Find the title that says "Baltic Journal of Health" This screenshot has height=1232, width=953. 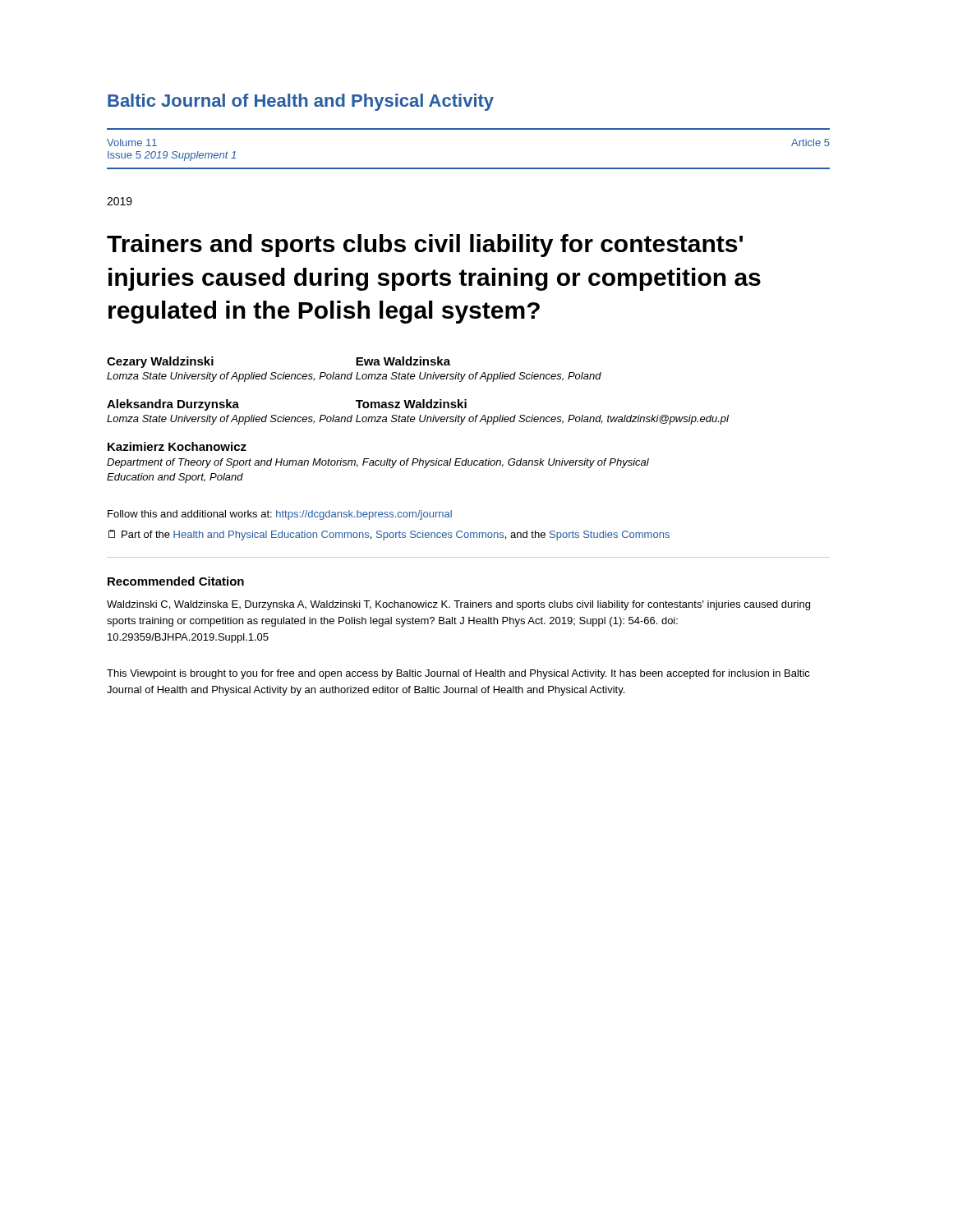pos(300,101)
